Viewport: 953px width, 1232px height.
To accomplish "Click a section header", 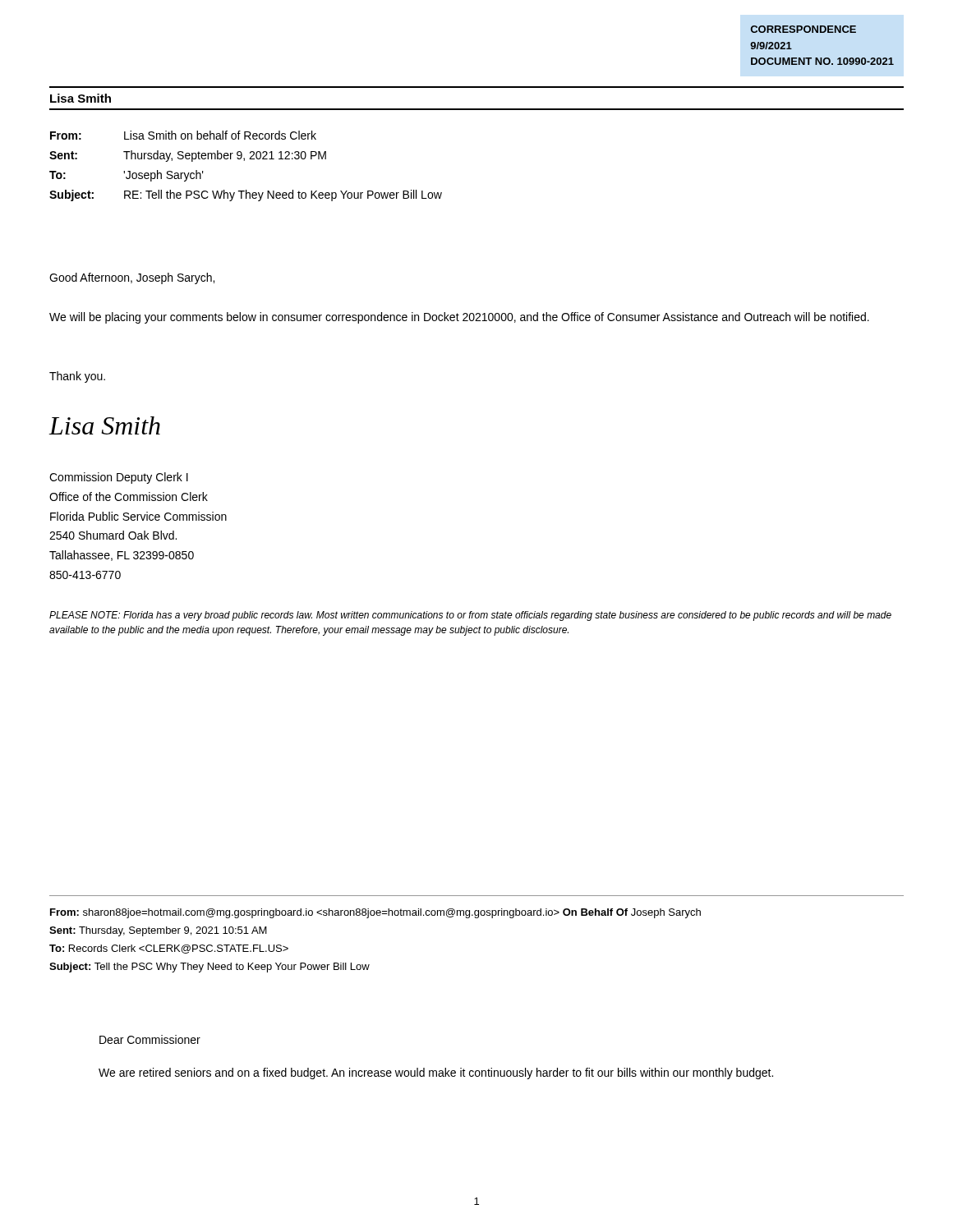I will pyautogui.click(x=80, y=98).
